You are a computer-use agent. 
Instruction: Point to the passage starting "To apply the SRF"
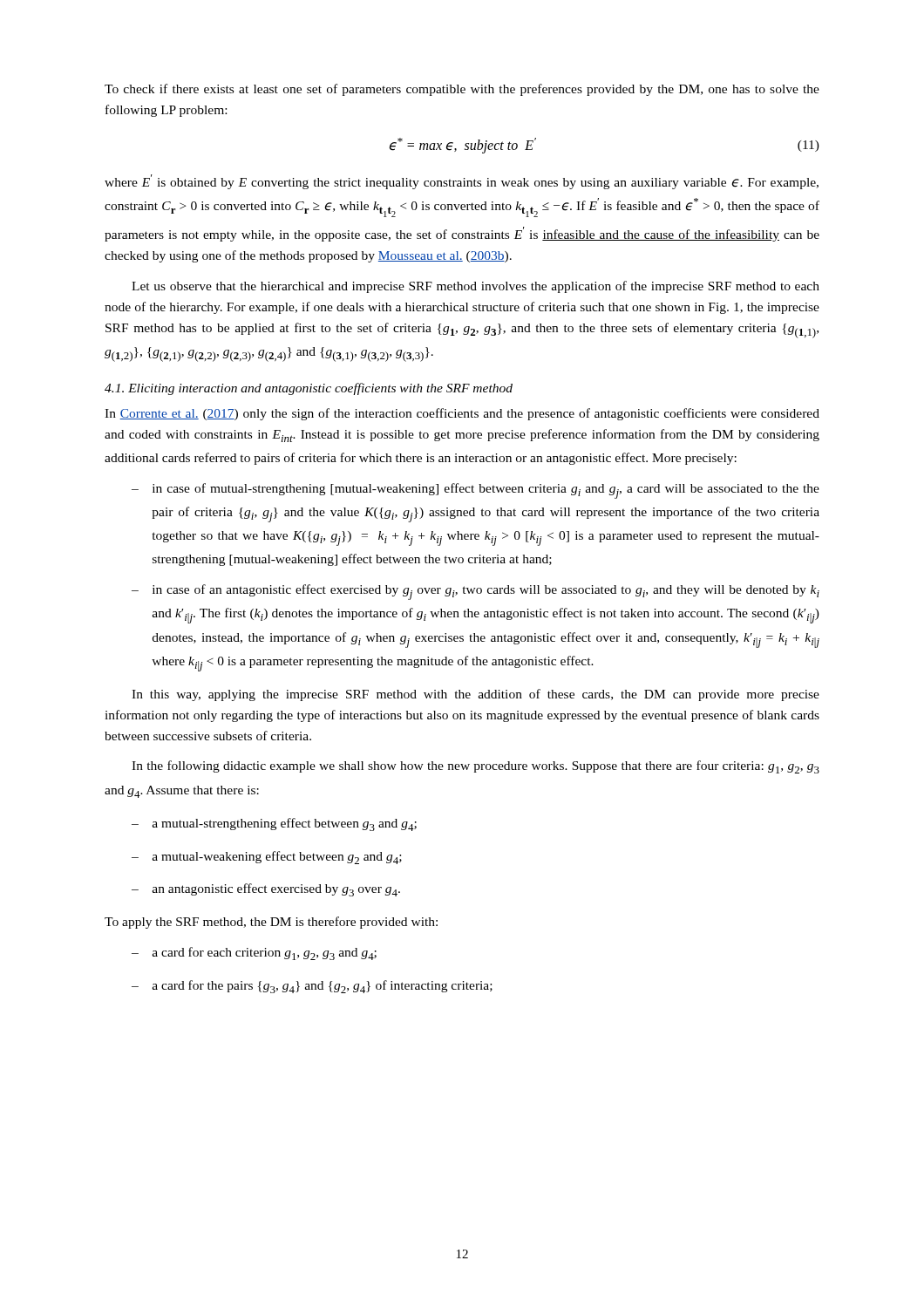pos(271,923)
